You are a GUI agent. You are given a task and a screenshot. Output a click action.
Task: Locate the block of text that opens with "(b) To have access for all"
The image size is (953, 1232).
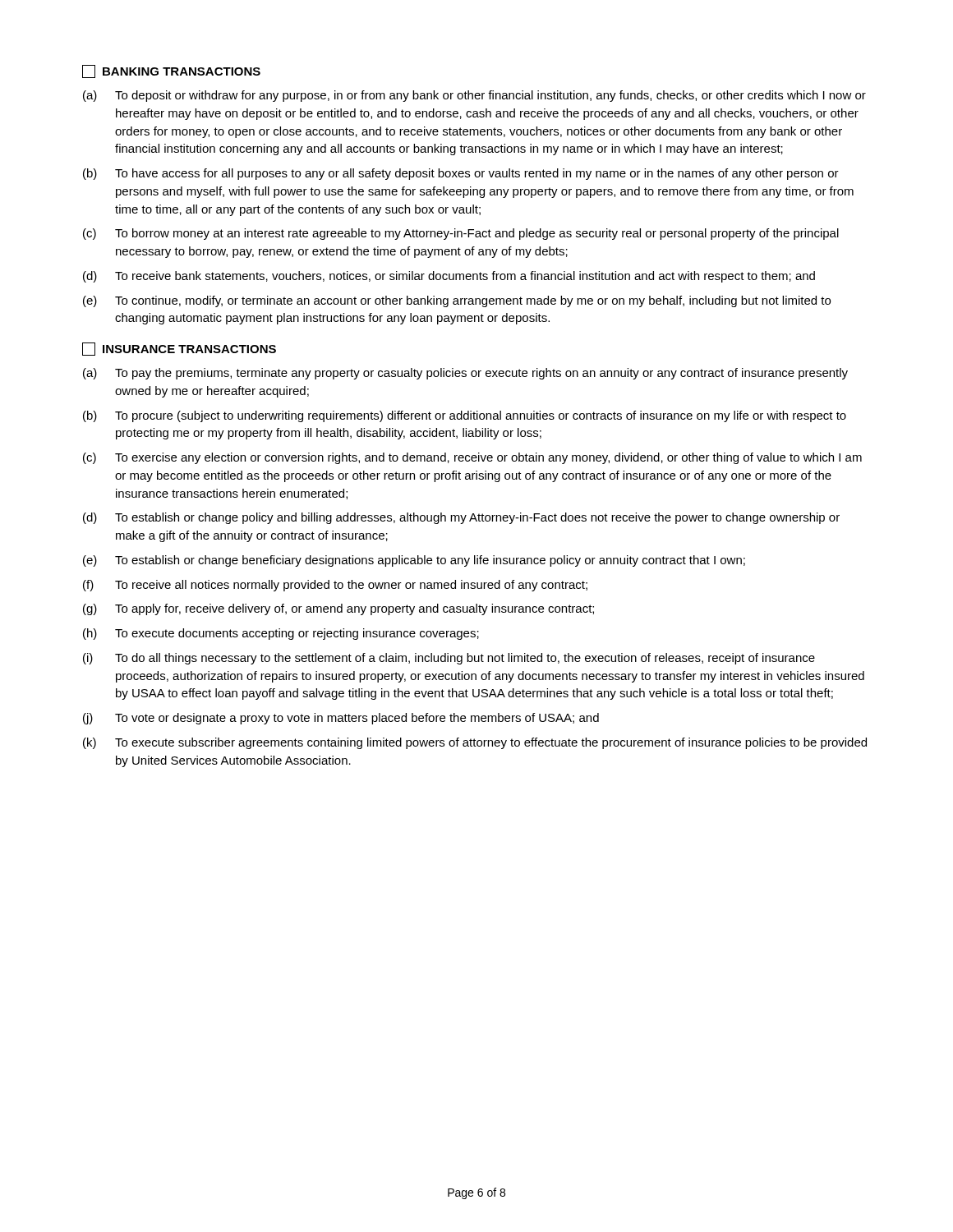tap(476, 191)
